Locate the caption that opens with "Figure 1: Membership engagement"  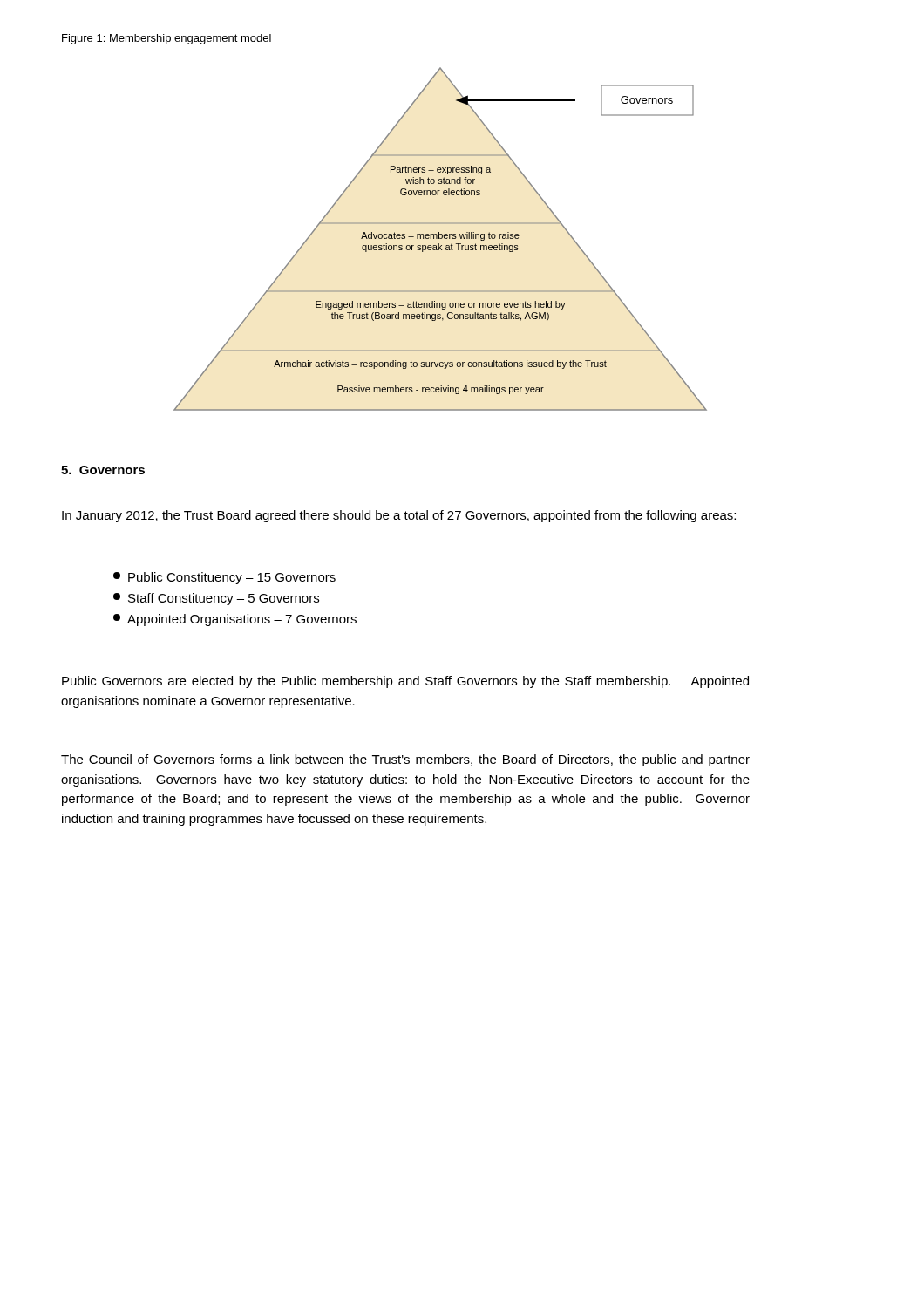point(166,38)
